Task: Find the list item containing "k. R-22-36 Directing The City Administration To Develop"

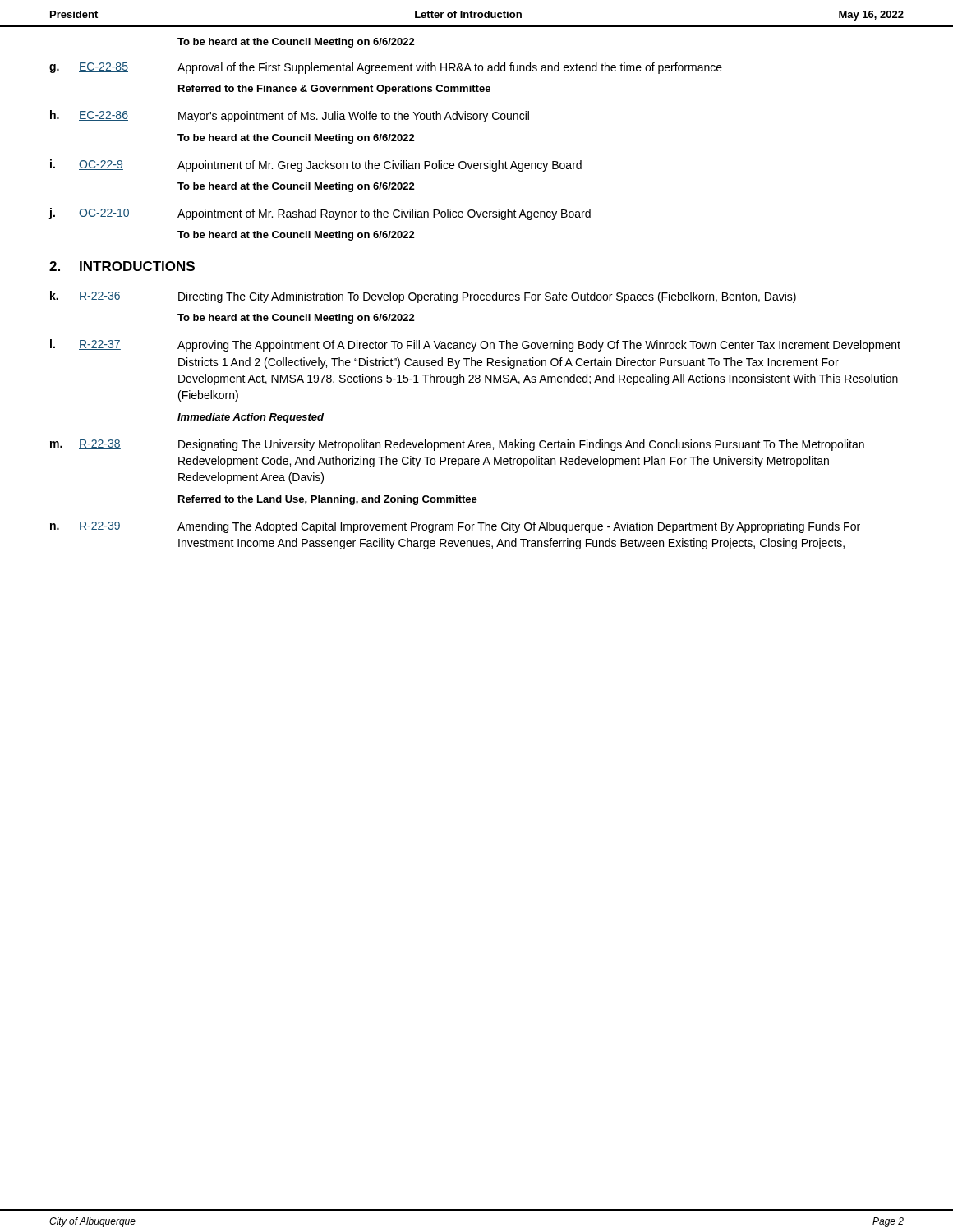Action: point(476,297)
